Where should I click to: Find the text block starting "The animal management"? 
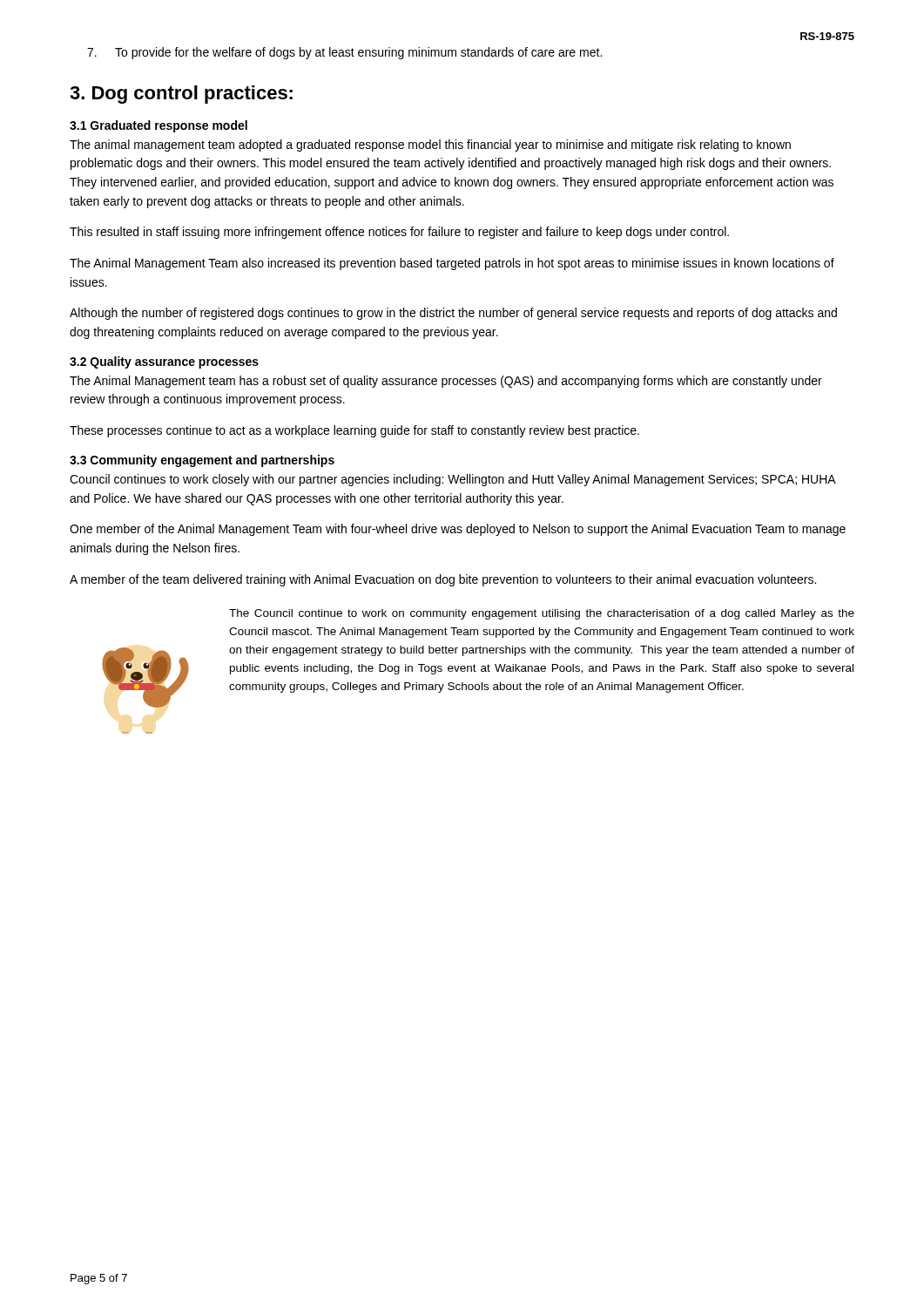click(x=452, y=173)
